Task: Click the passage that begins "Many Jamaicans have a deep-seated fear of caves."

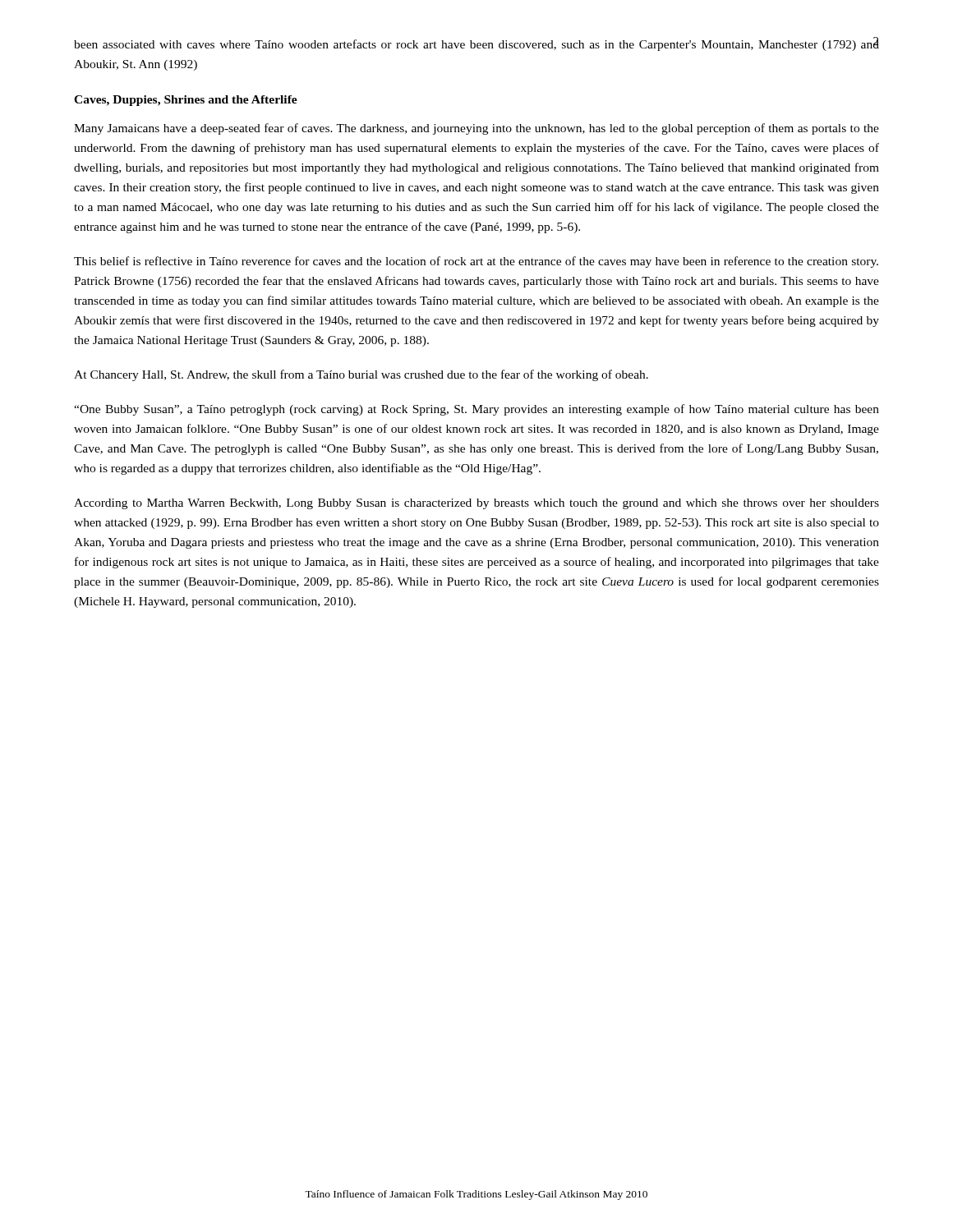Action: 476,177
